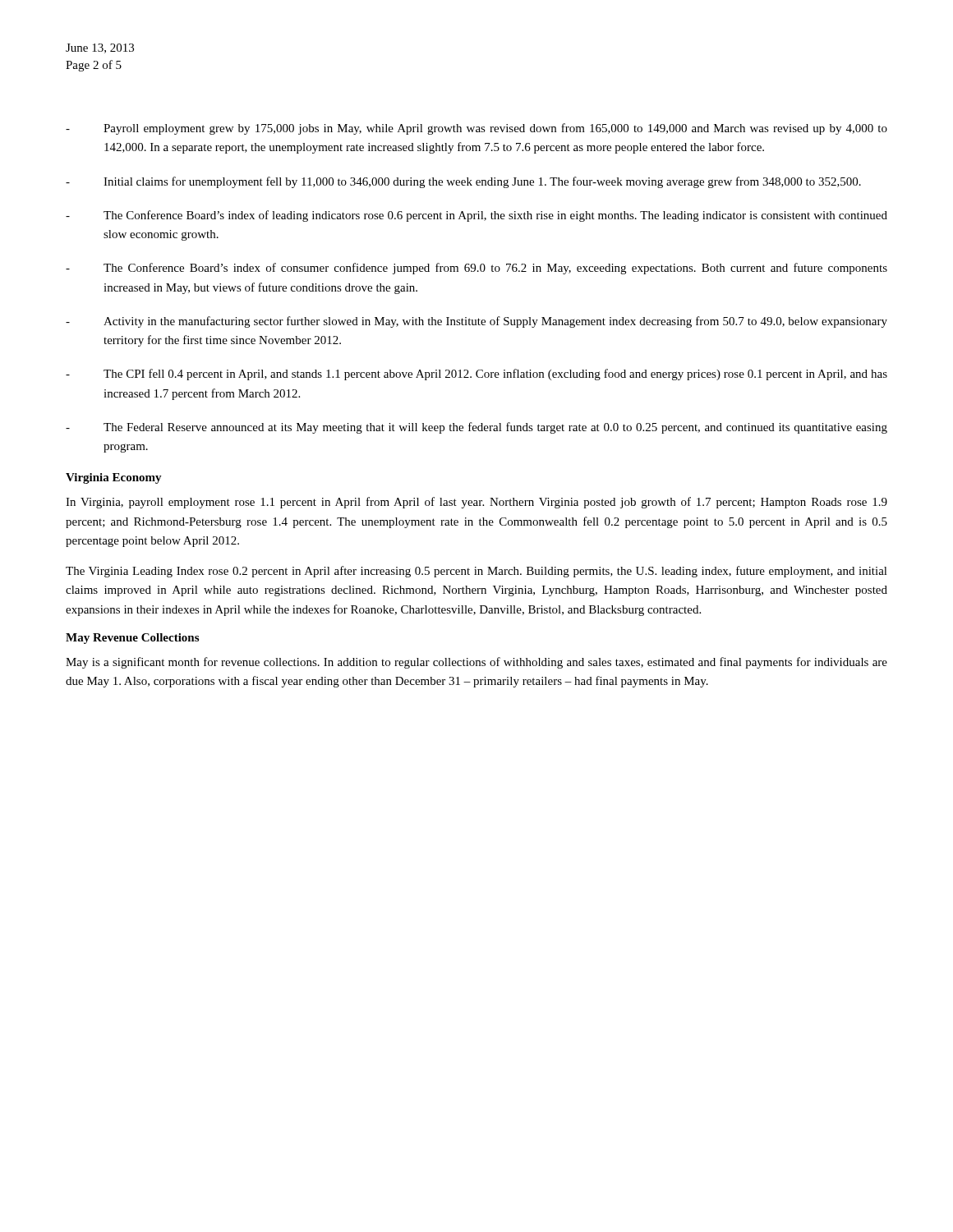Where is the passage that starts "- The CPI fell 0.4 percent"?
This screenshot has width=953, height=1232.
476,384
